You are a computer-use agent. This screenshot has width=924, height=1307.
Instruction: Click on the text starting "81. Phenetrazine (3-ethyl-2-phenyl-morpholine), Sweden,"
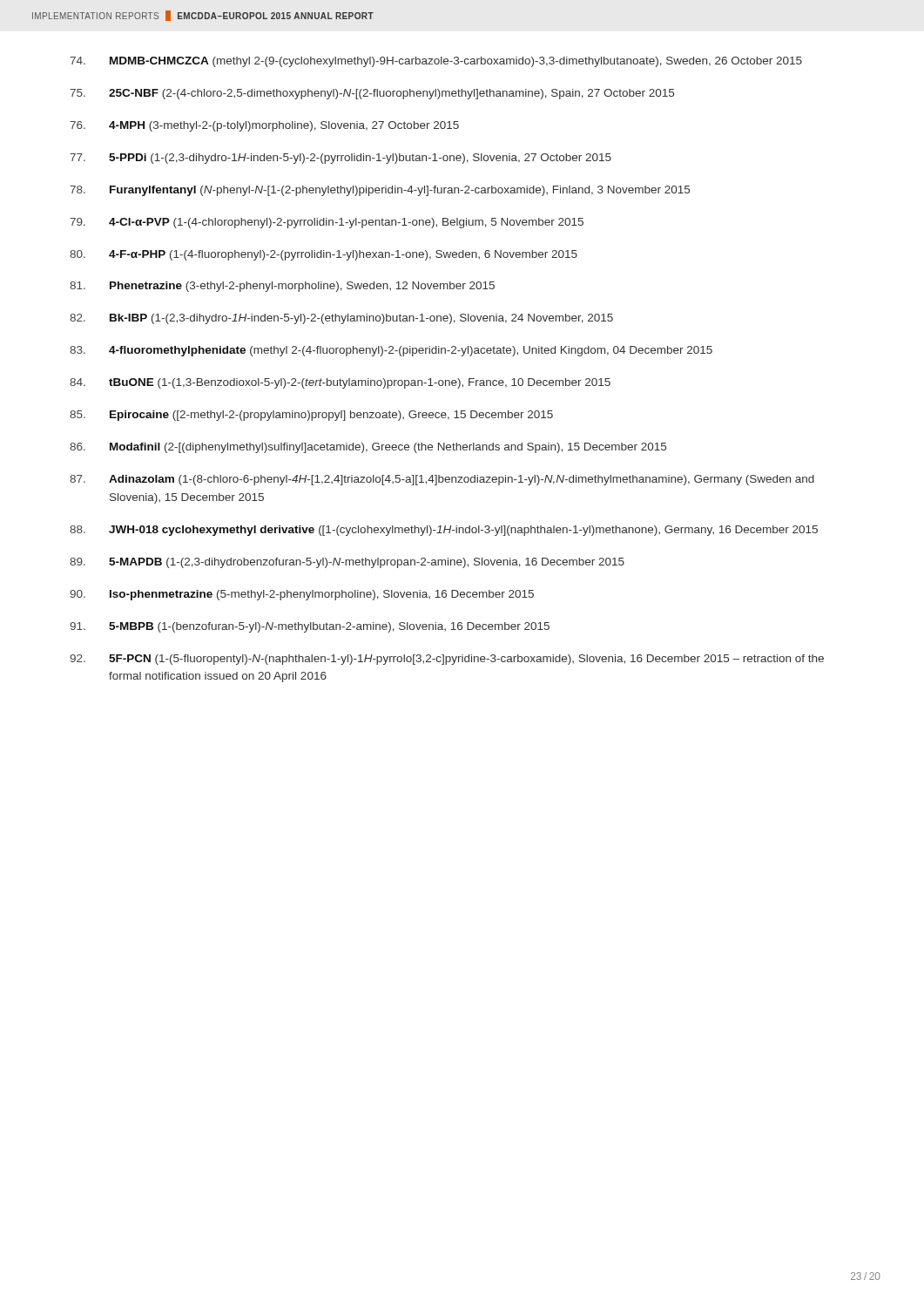click(449, 287)
